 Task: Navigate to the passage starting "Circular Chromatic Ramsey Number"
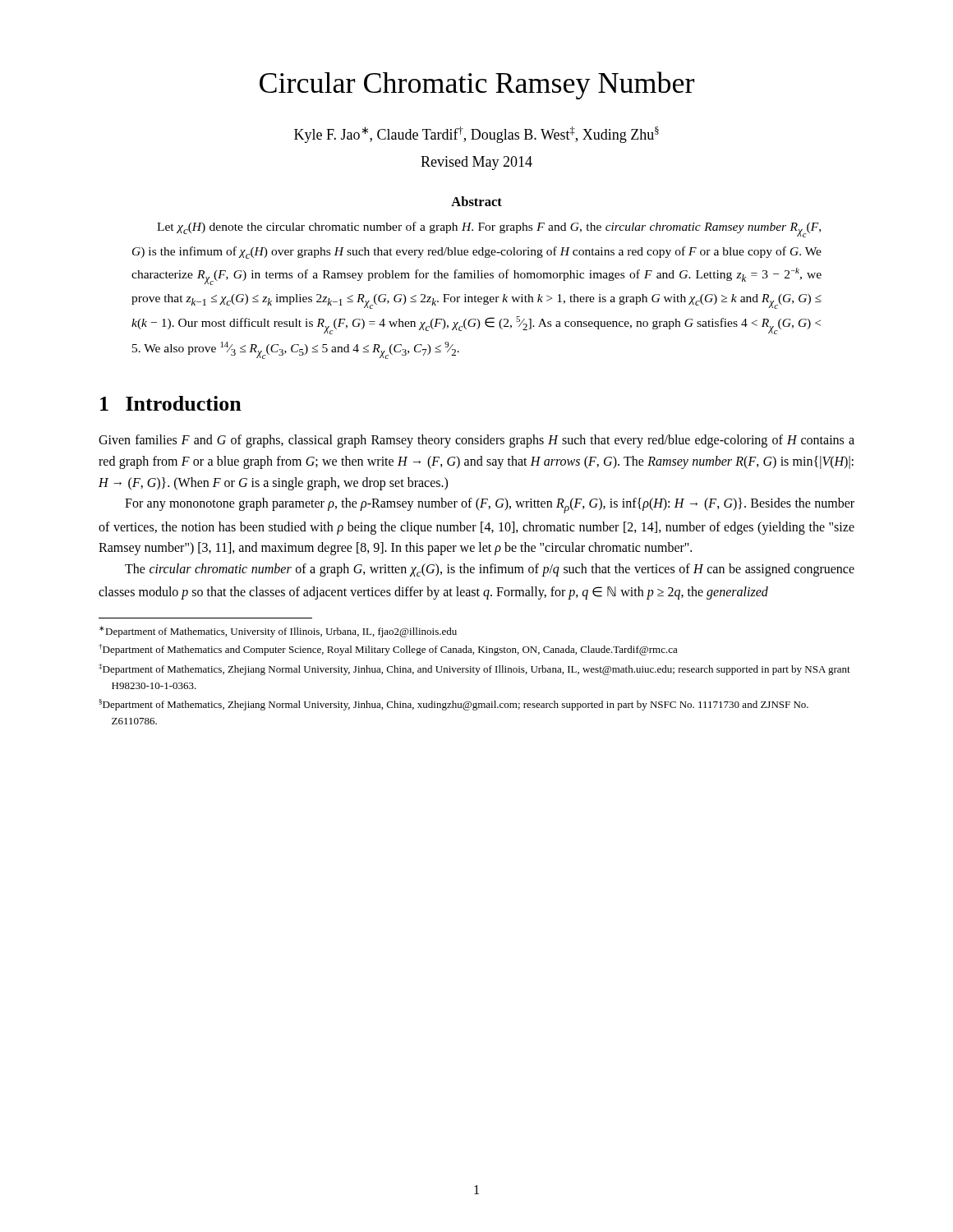tap(476, 83)
